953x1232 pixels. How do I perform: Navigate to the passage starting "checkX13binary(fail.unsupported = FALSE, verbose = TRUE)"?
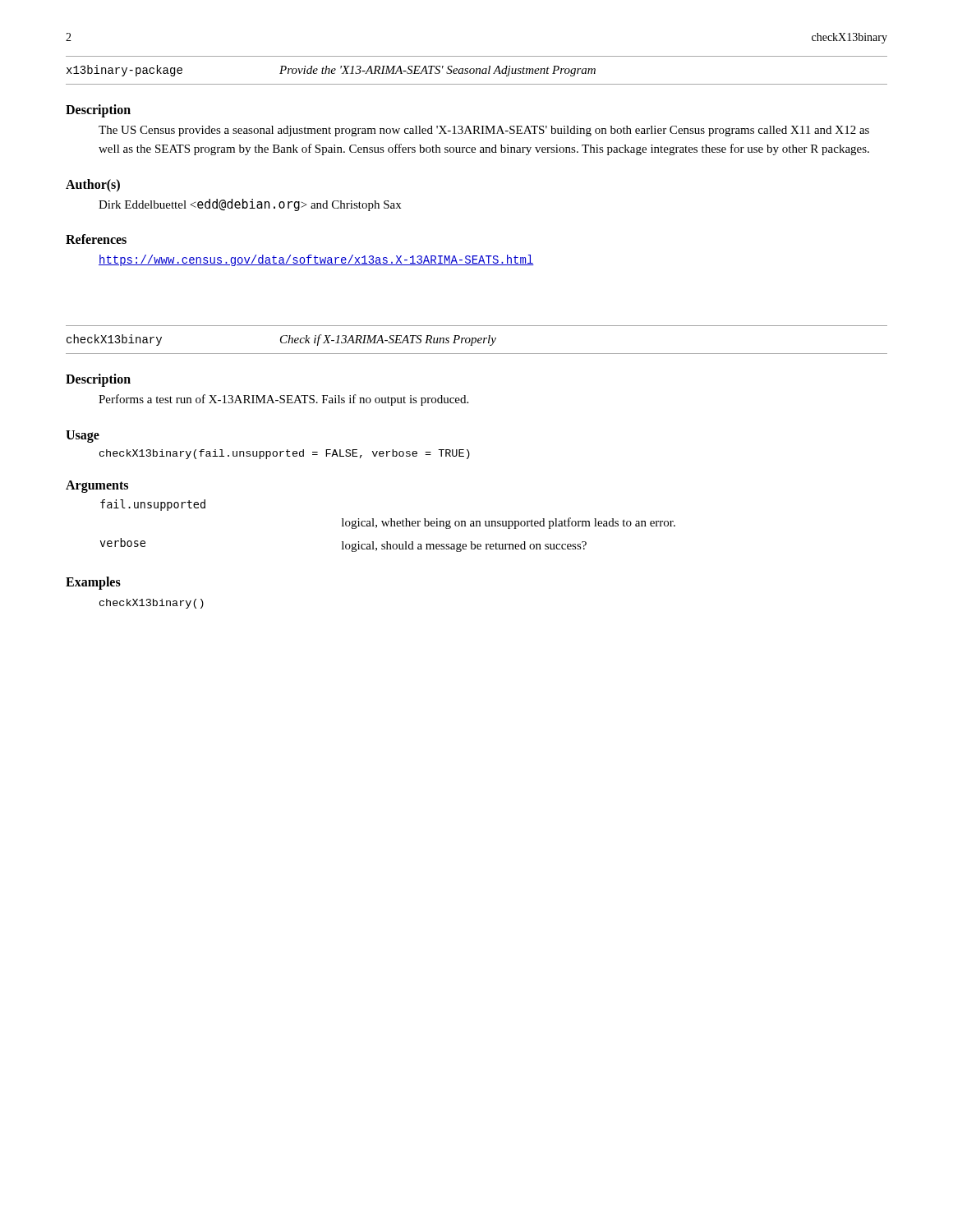285,453
